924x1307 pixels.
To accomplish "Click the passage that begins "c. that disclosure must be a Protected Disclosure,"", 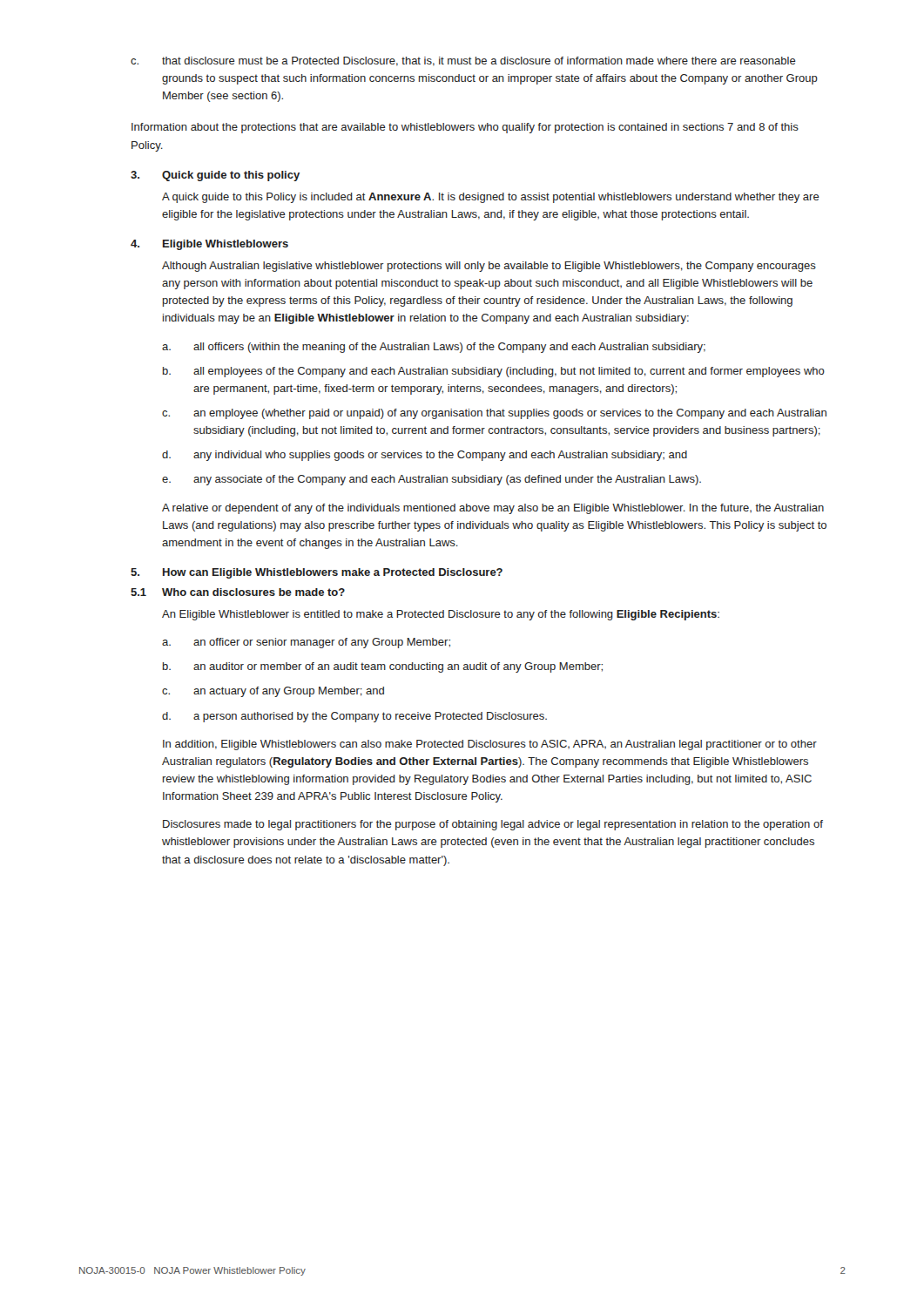I will tap(479, 79).
